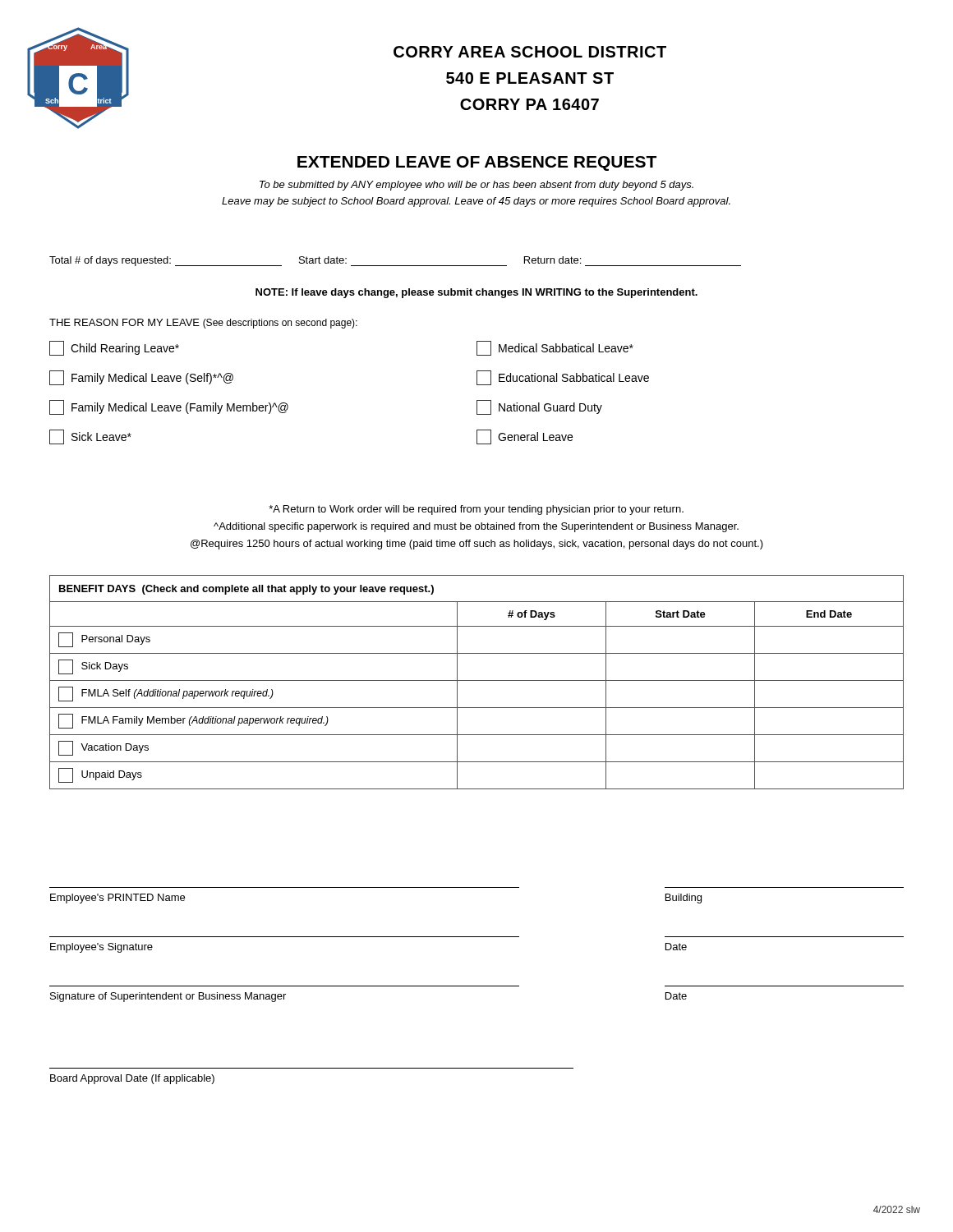Select the block starting "Family Medical Leave (Self)*^@"
This screenshot has width=953, height=1232.
point(142,378)
